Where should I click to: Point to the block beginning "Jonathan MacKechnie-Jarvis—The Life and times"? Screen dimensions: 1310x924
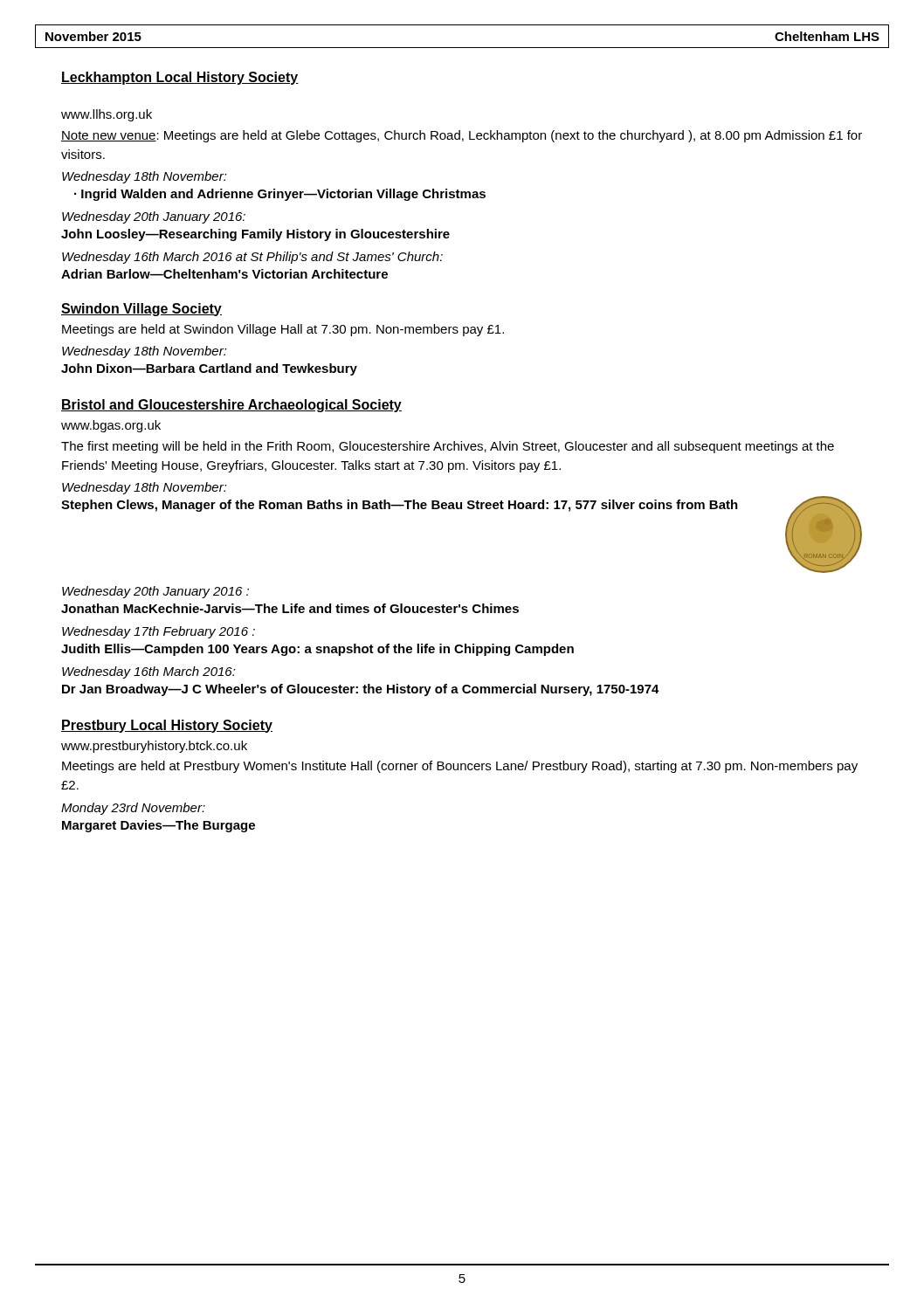pyautogui.click(x=290, y=608)
